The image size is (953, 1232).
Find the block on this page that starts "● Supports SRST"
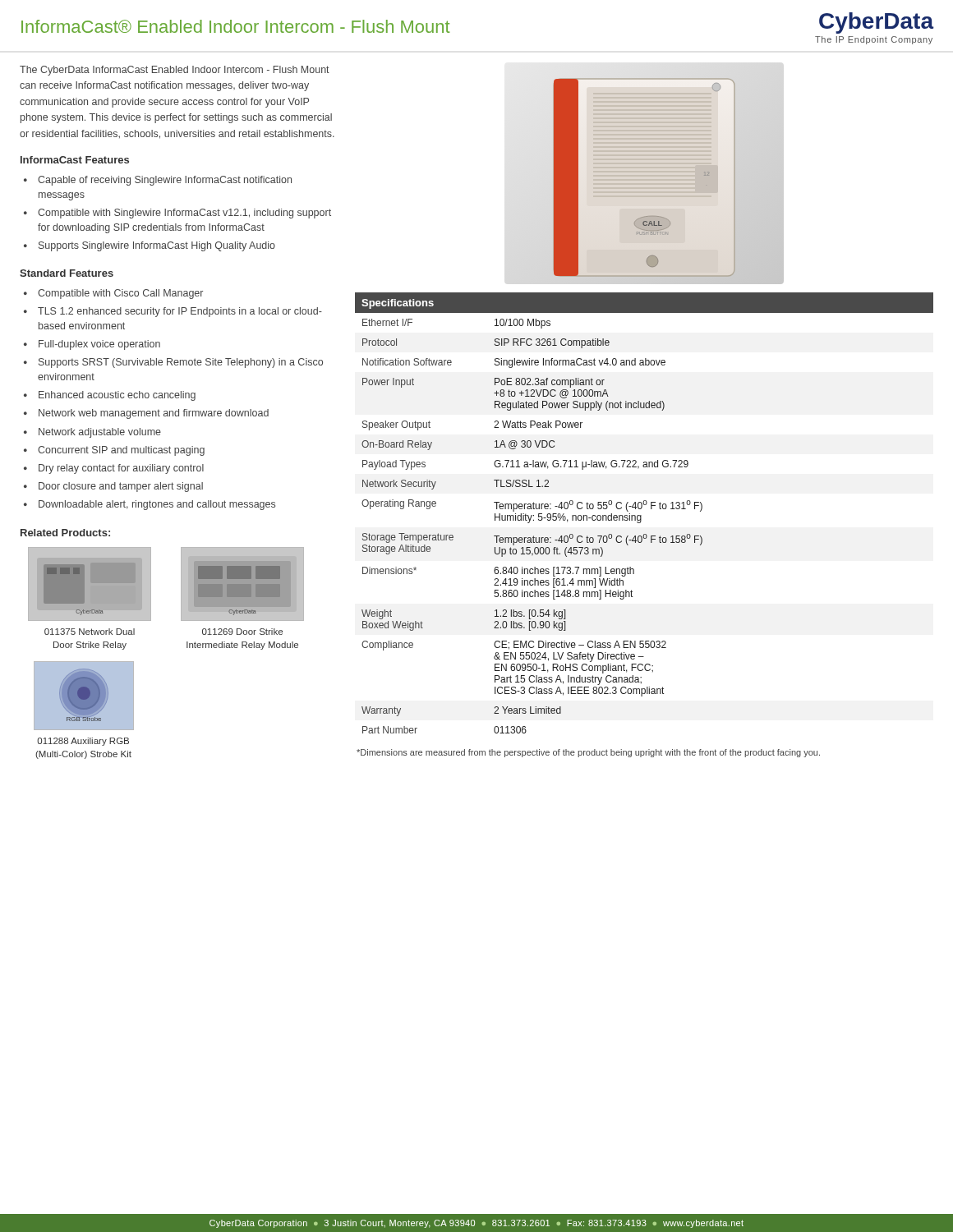click(x=173, y=370)
